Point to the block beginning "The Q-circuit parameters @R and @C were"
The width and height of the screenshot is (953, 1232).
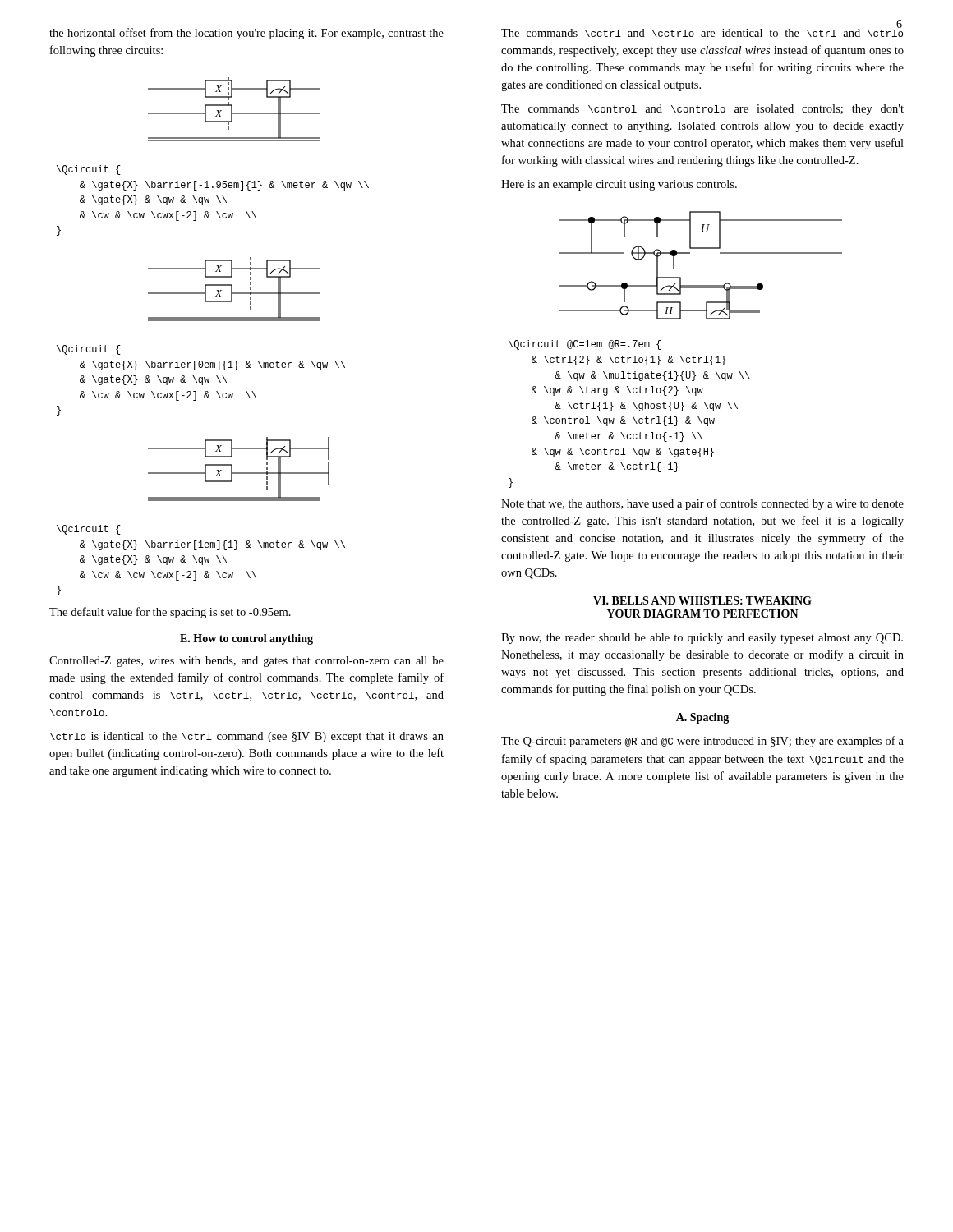tap(702, 768)
